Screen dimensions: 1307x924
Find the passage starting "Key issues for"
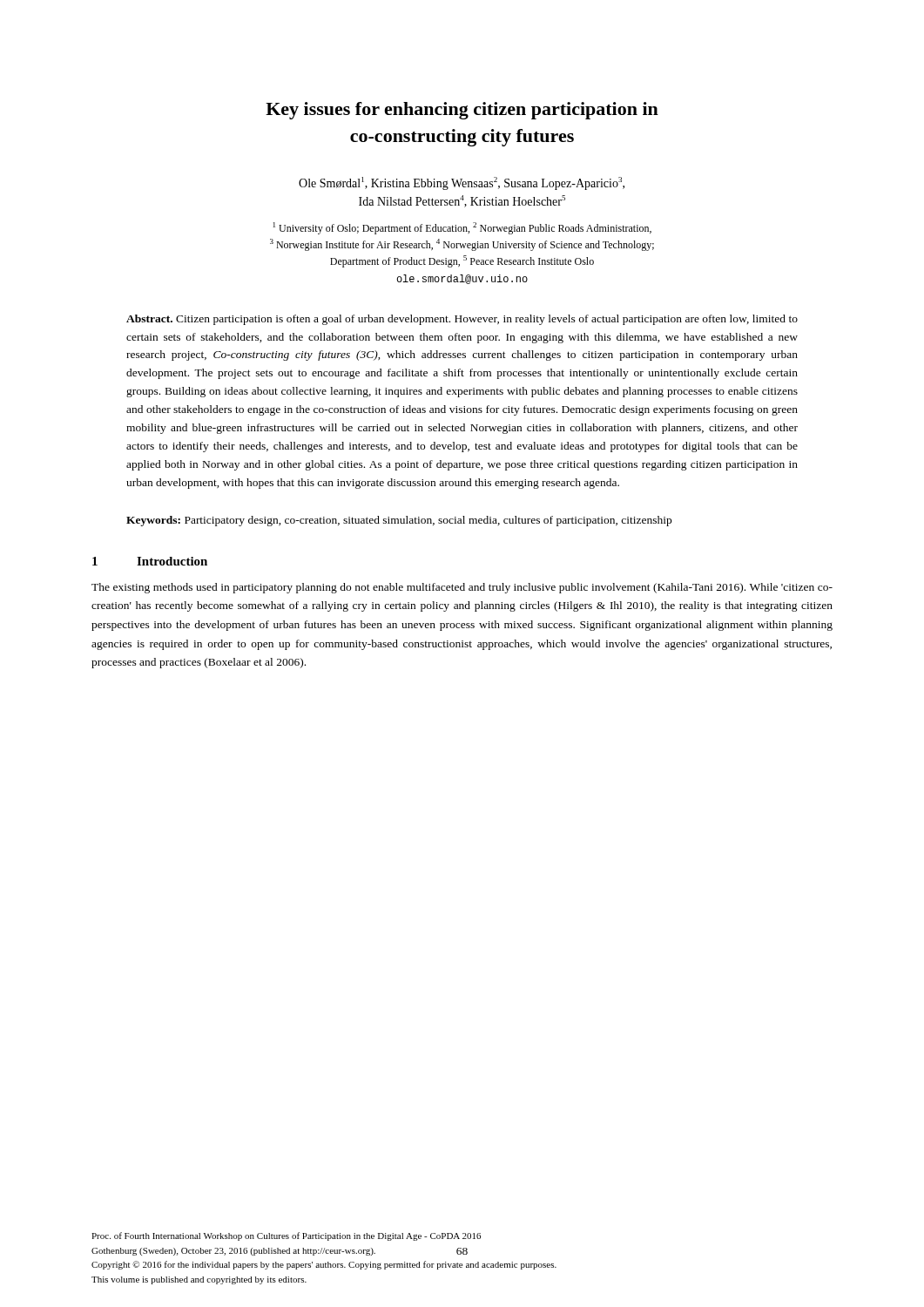pos(462,123)
